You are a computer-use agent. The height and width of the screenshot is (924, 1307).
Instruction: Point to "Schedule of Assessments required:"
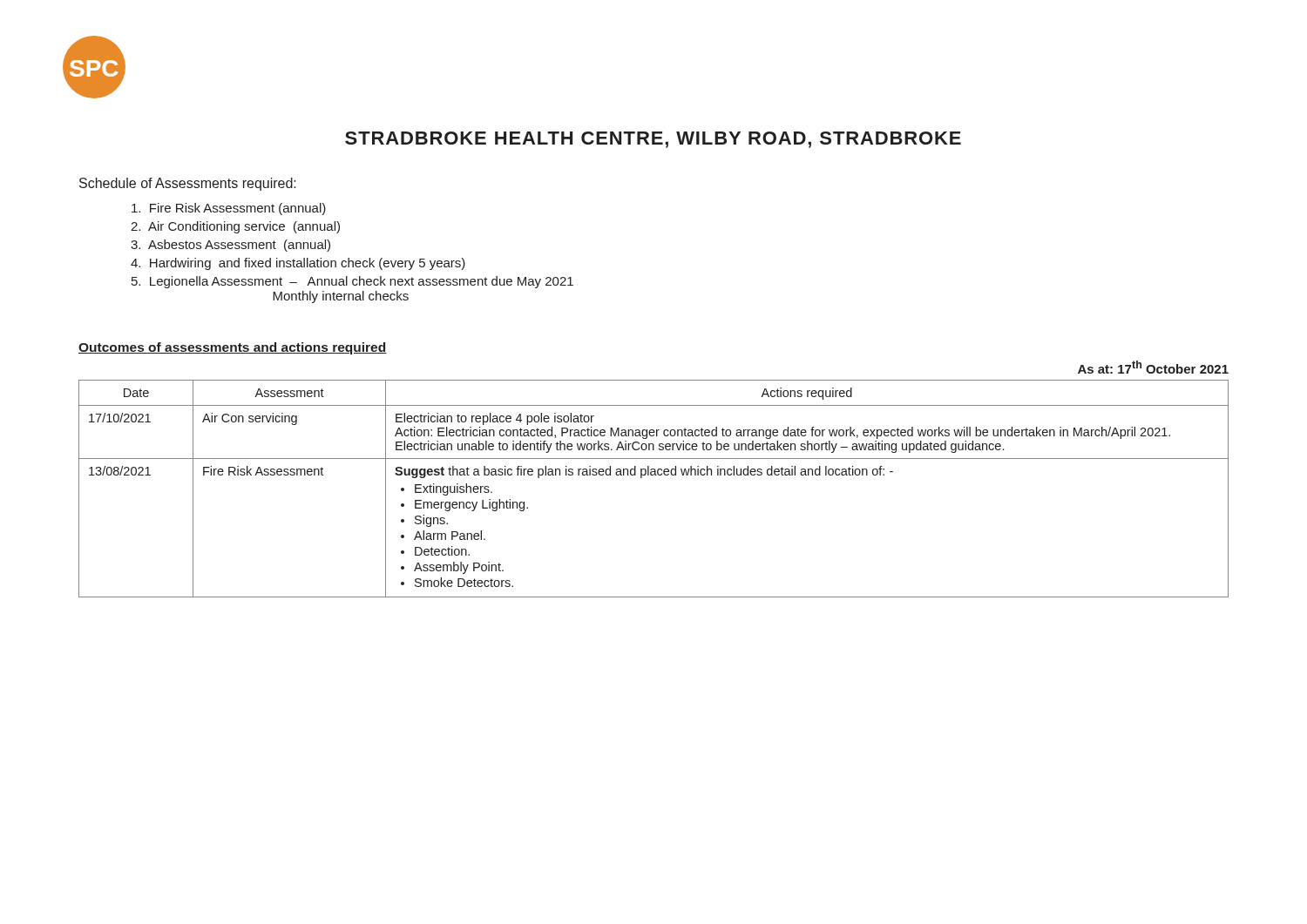point(188,183)
